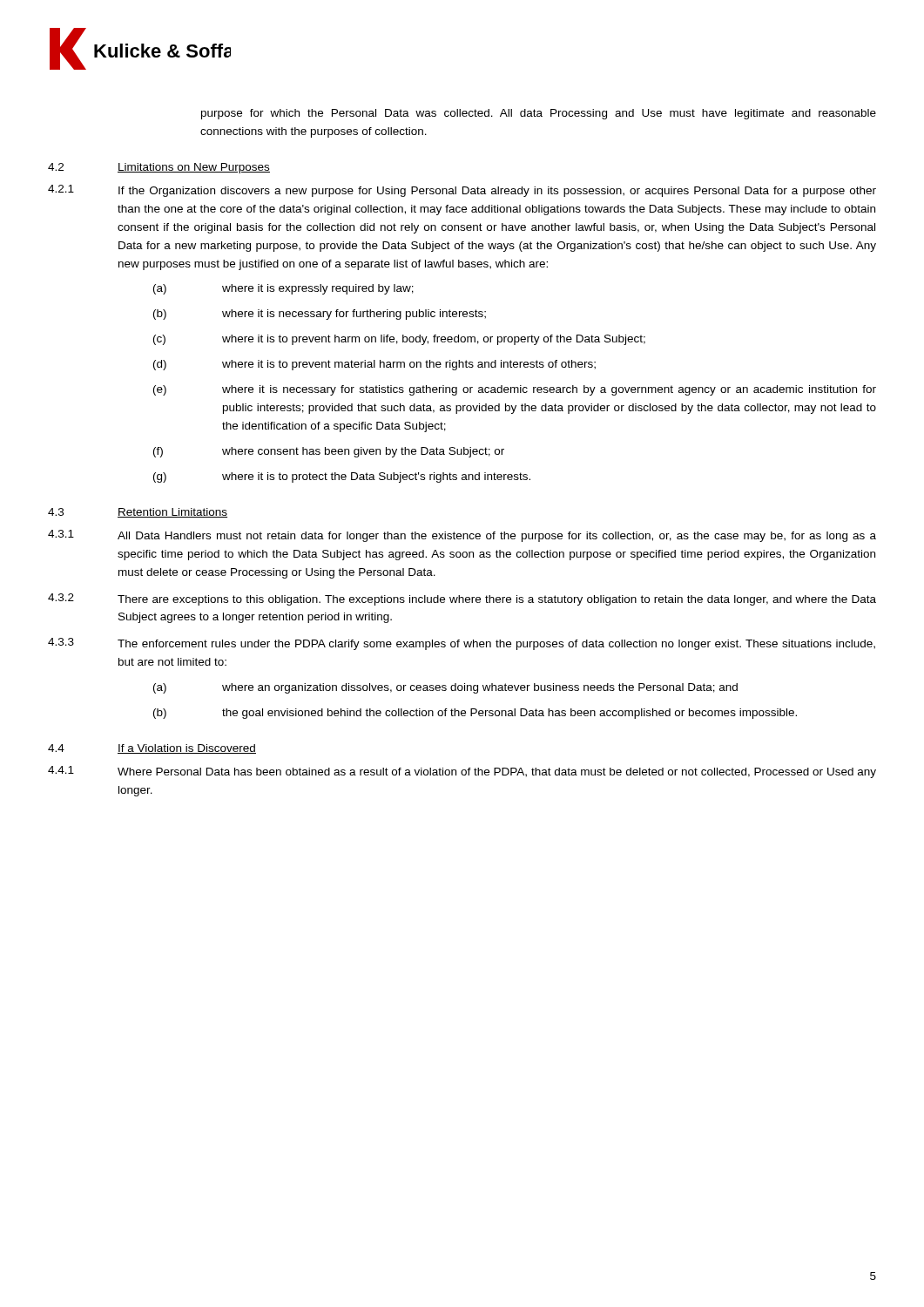The image size is (924, 1307).
Task: Find the list item that says "(b) the goal envisioned behind the collection of"
Action: 497,713
